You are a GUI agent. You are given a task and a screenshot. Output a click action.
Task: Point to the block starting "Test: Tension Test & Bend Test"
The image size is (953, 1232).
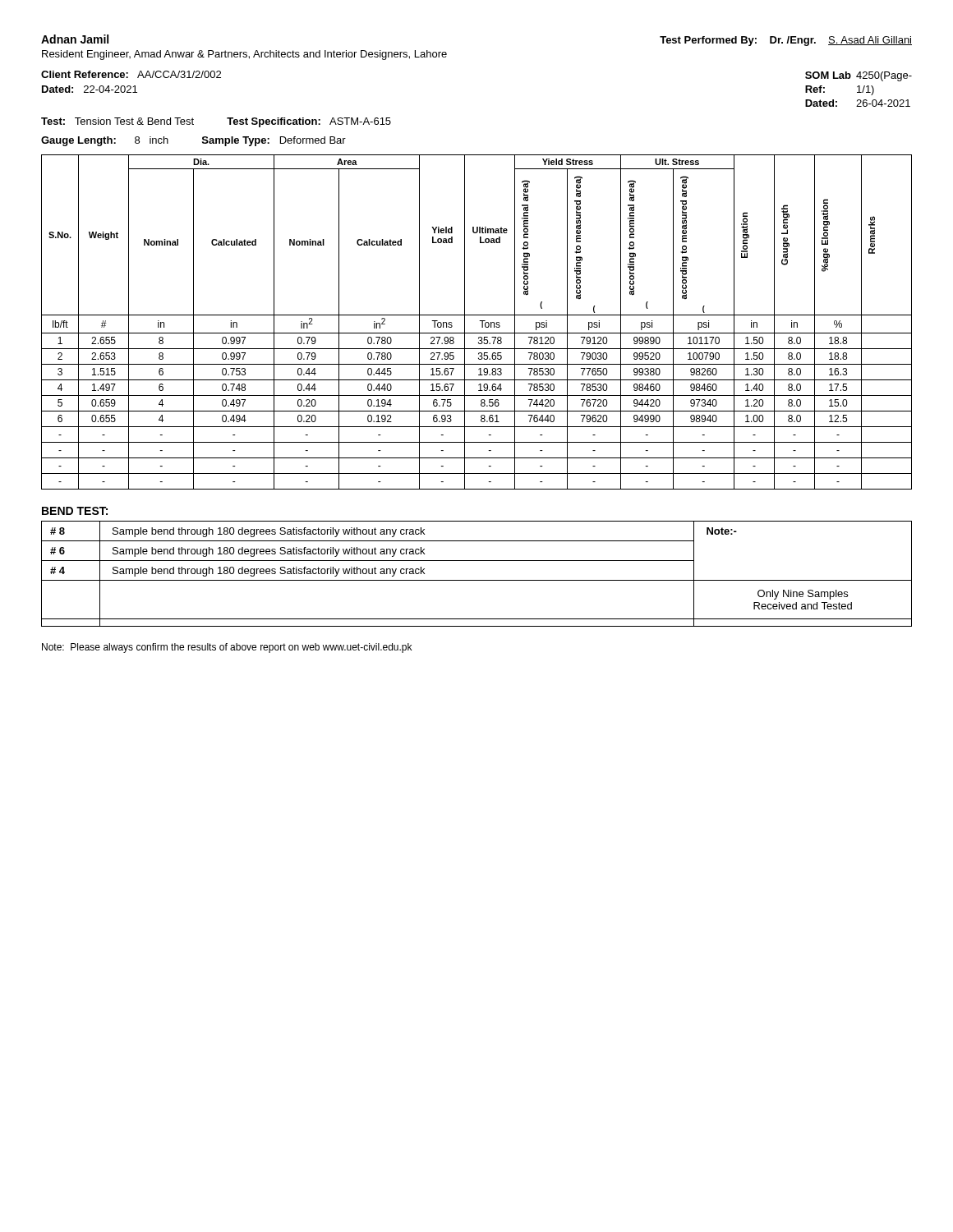pyautogui.click(x=216, y=121)
